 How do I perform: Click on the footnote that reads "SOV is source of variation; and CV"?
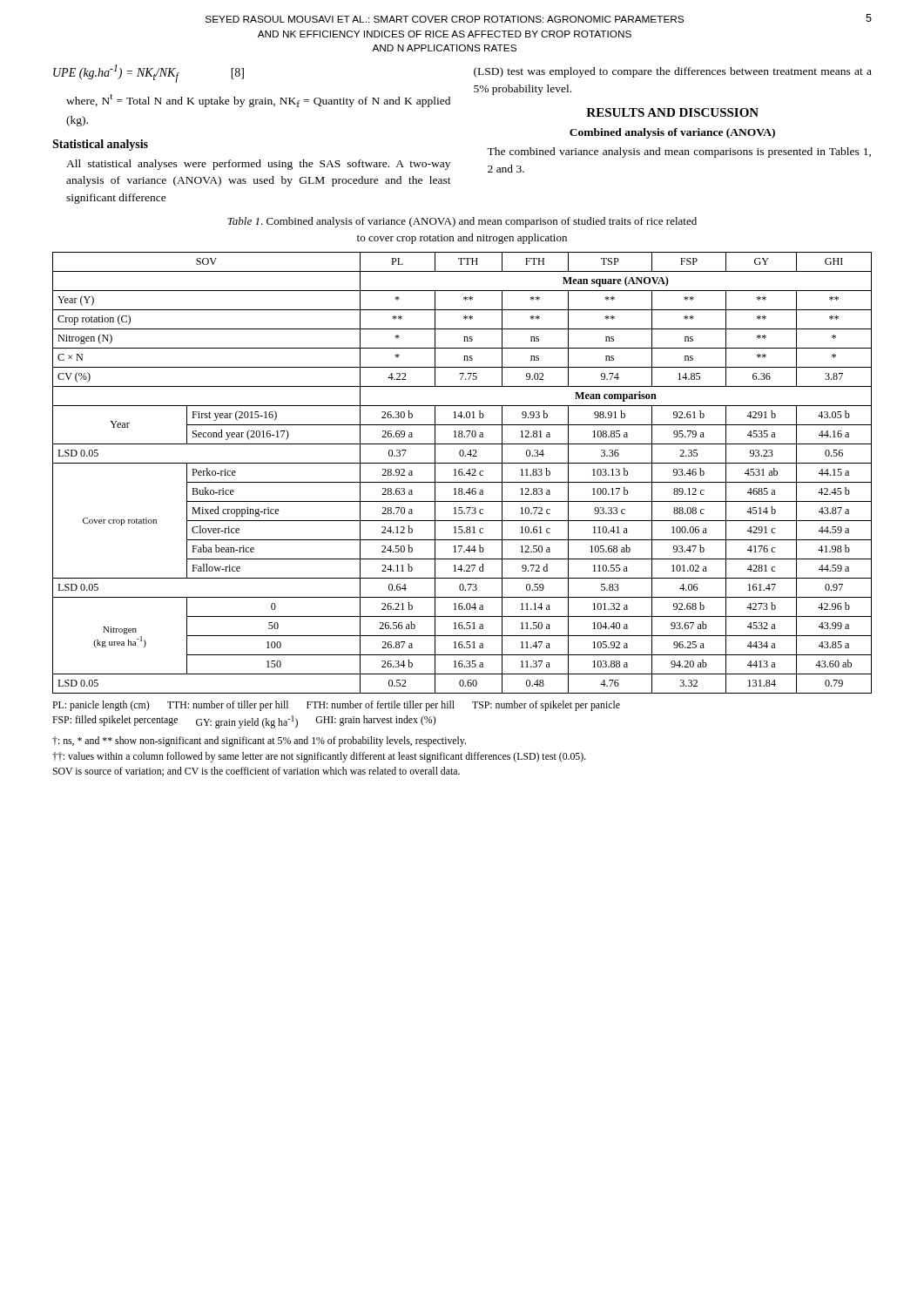pos(256,771)
